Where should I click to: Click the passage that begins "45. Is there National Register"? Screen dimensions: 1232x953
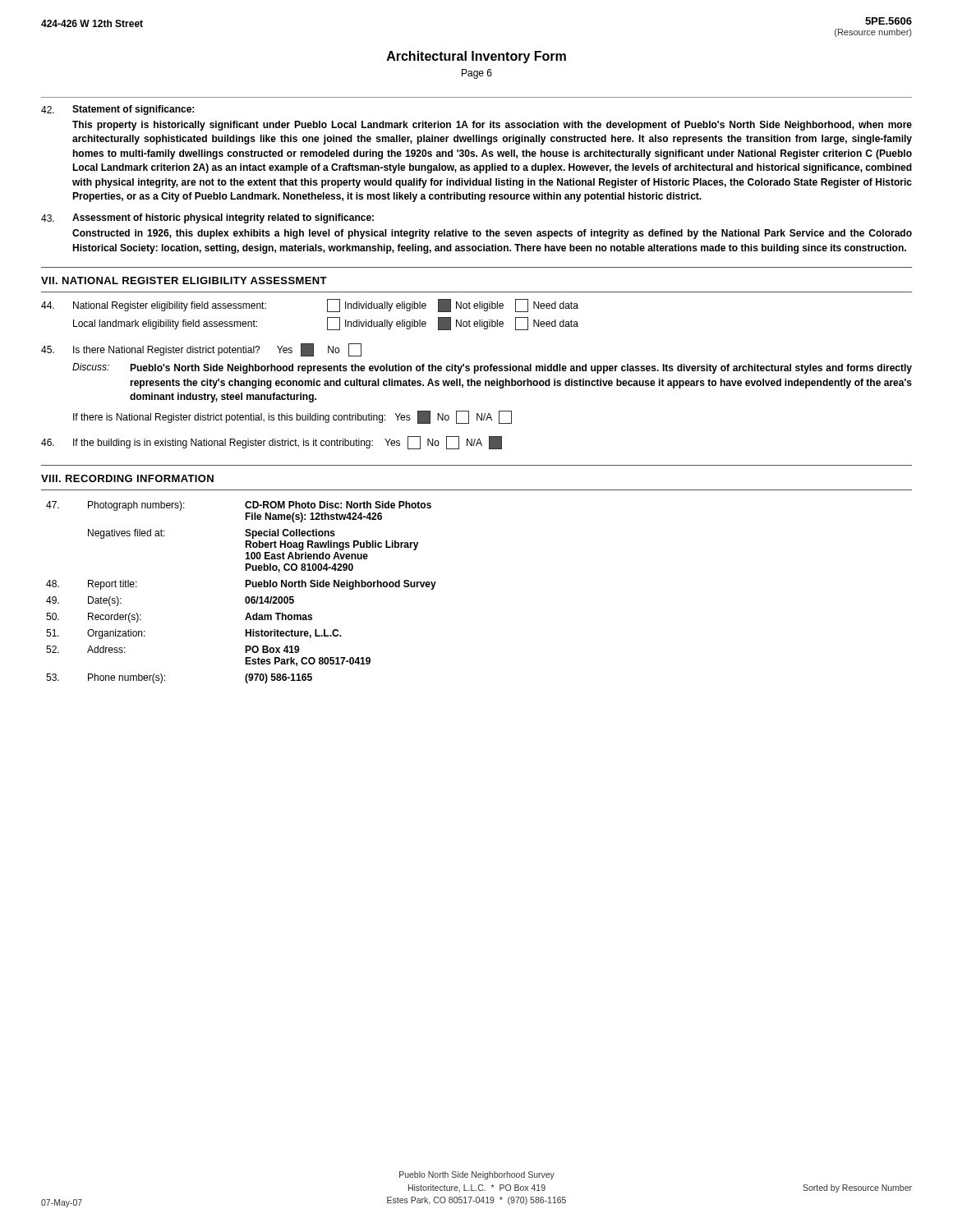pos(476,386)
